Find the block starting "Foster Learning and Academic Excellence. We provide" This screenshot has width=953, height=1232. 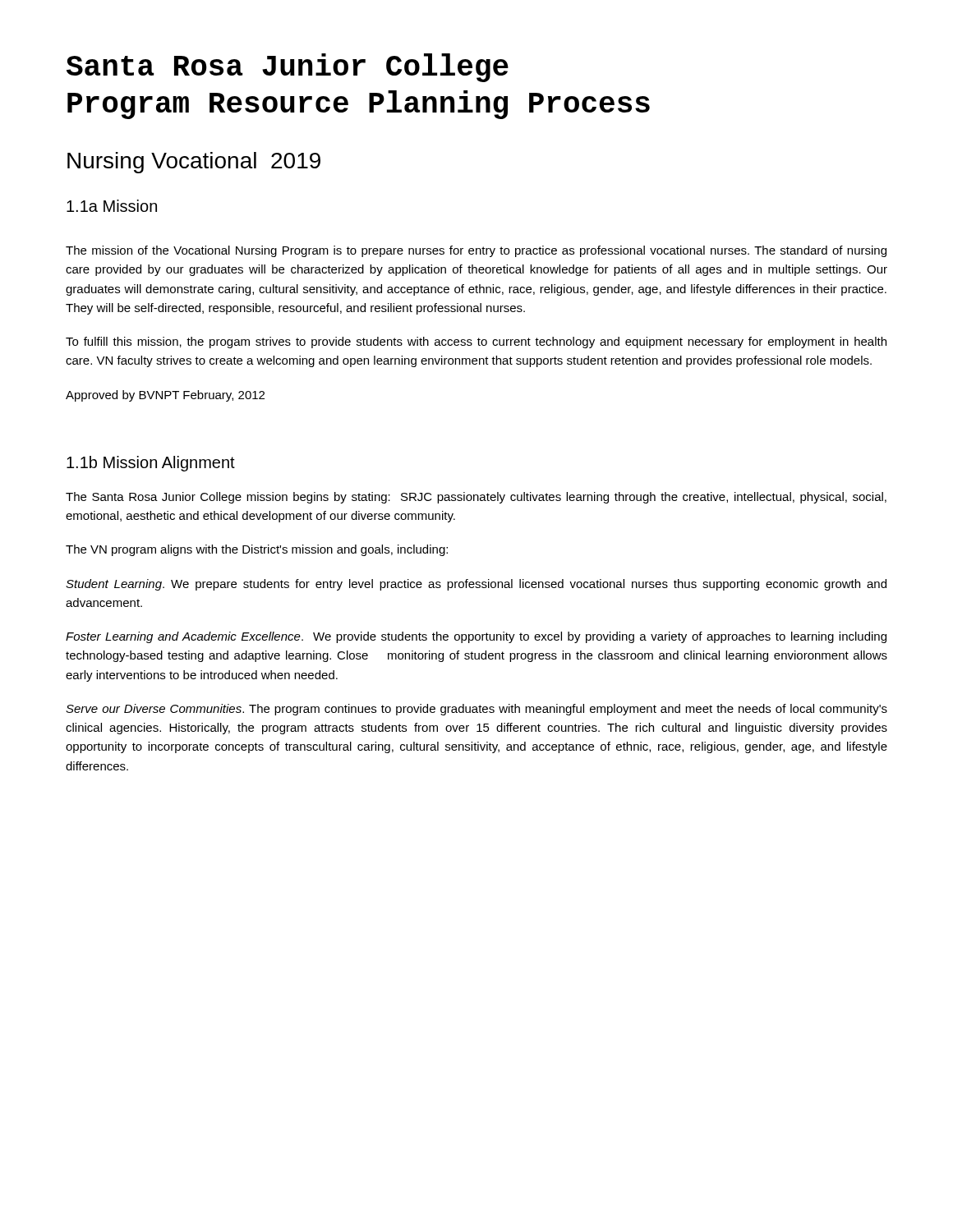click(x=476, y=655)
